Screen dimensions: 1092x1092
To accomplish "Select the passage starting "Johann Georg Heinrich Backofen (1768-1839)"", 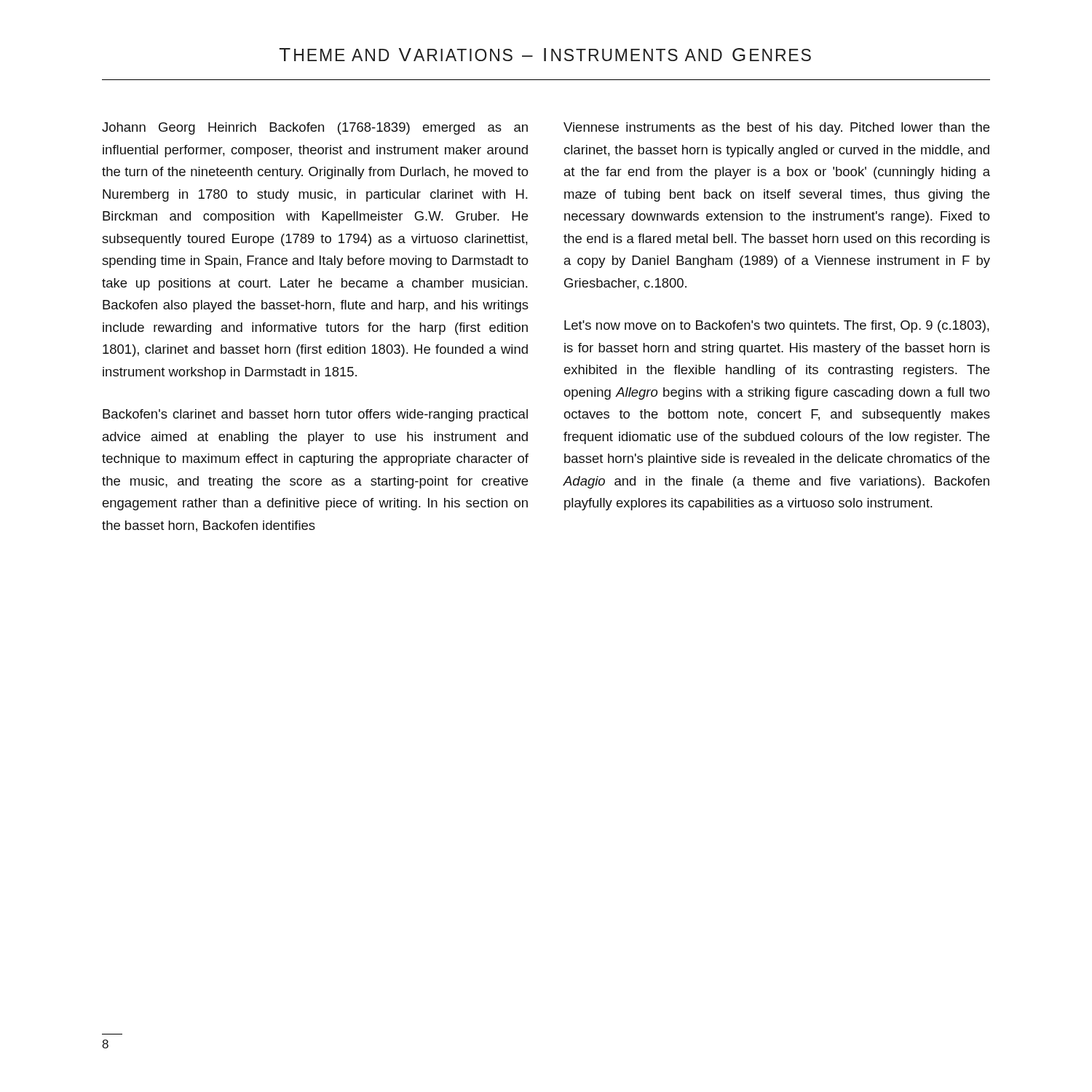I will point(315,250).
